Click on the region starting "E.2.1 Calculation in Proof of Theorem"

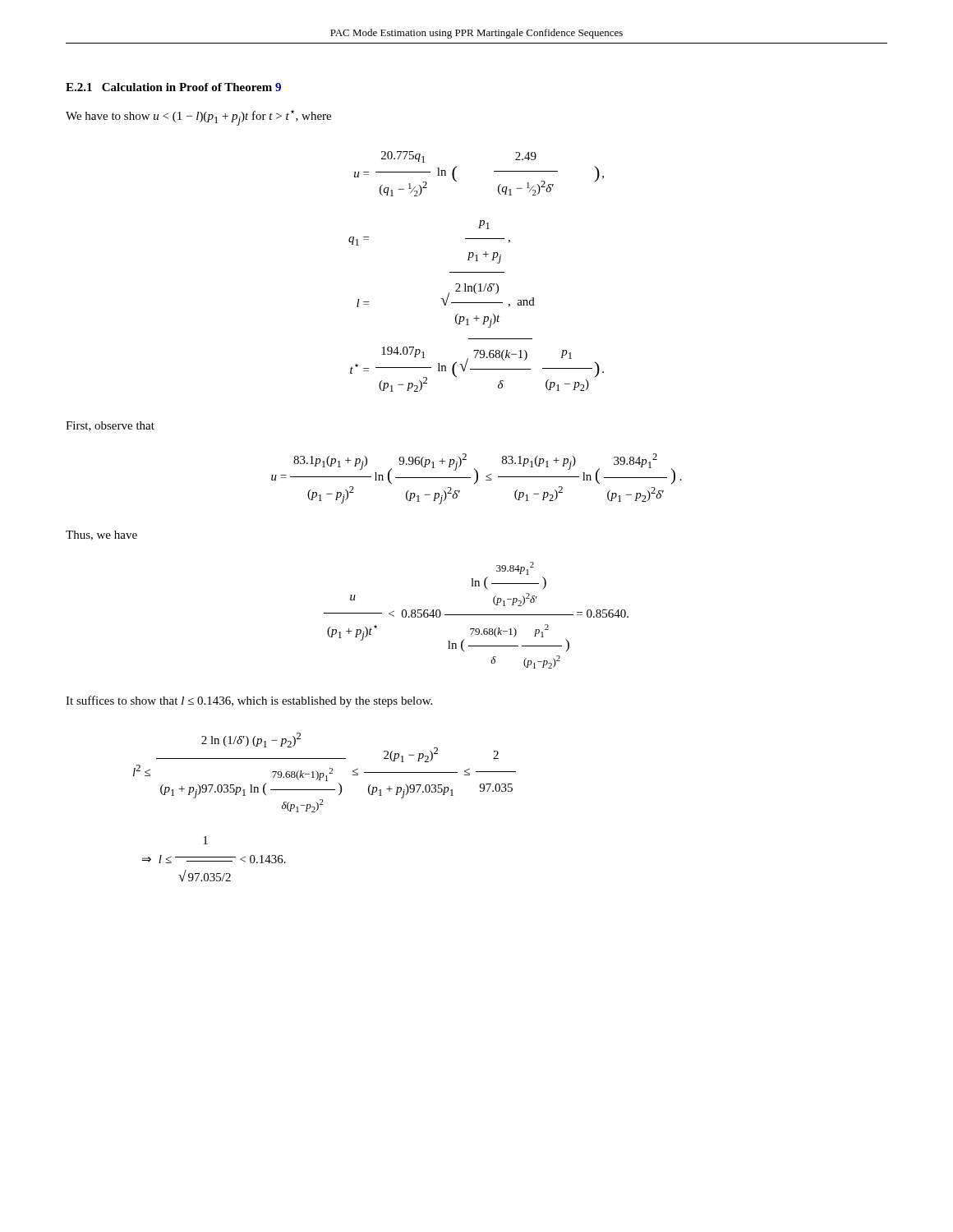(174, 87)
